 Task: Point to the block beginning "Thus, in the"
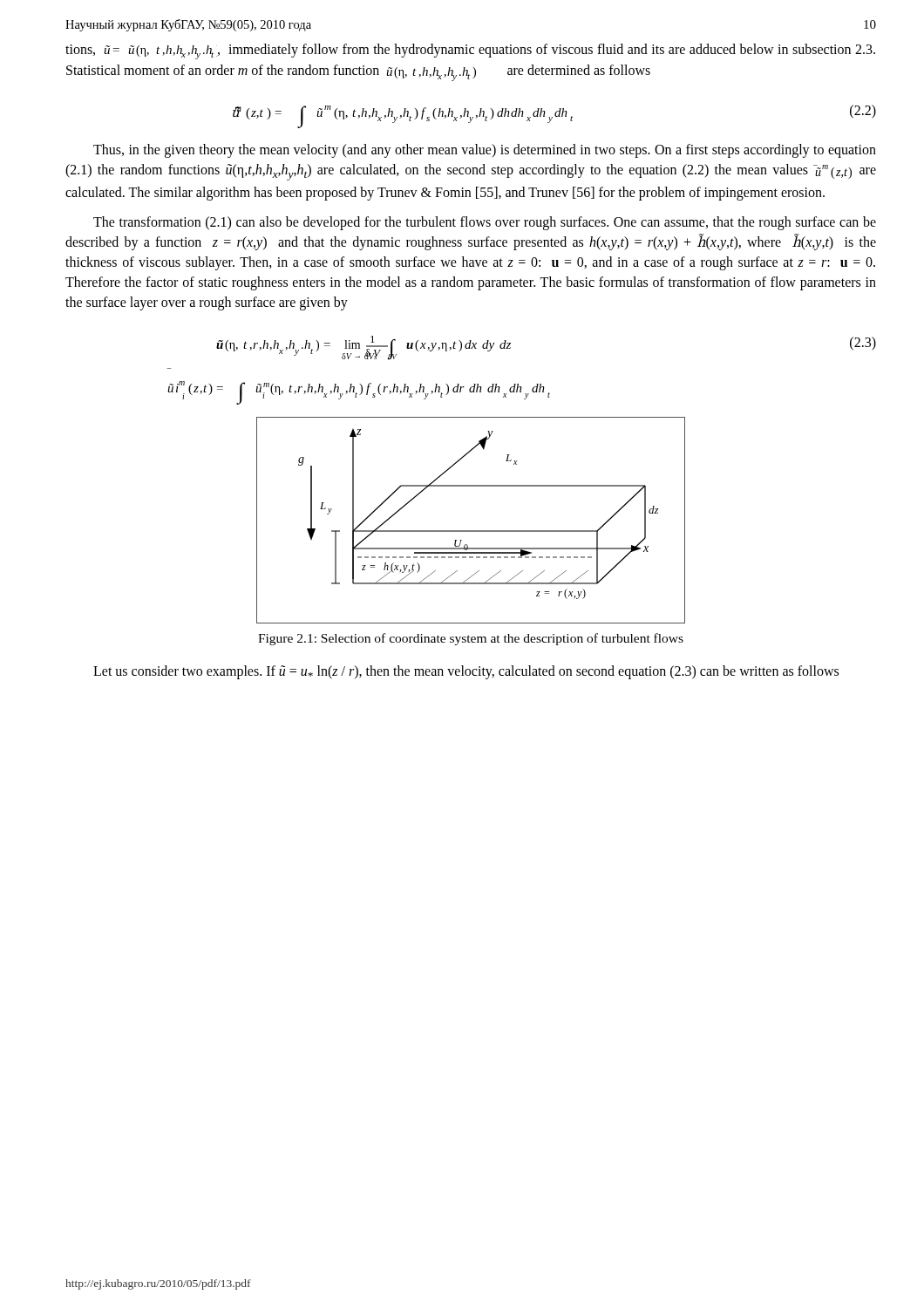(471, 171)
